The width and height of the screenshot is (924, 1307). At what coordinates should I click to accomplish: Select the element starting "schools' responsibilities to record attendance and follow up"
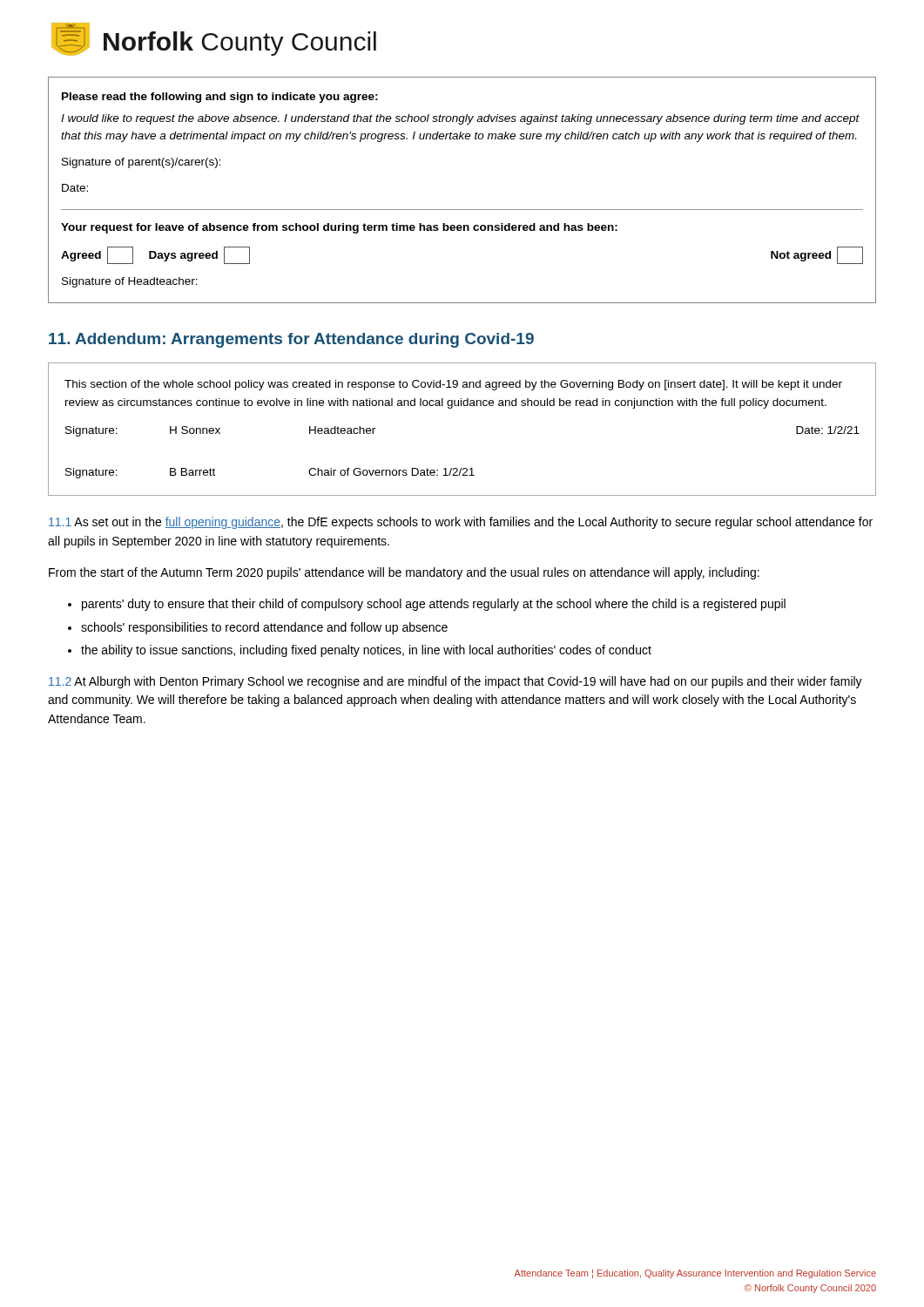click(264, 627)
